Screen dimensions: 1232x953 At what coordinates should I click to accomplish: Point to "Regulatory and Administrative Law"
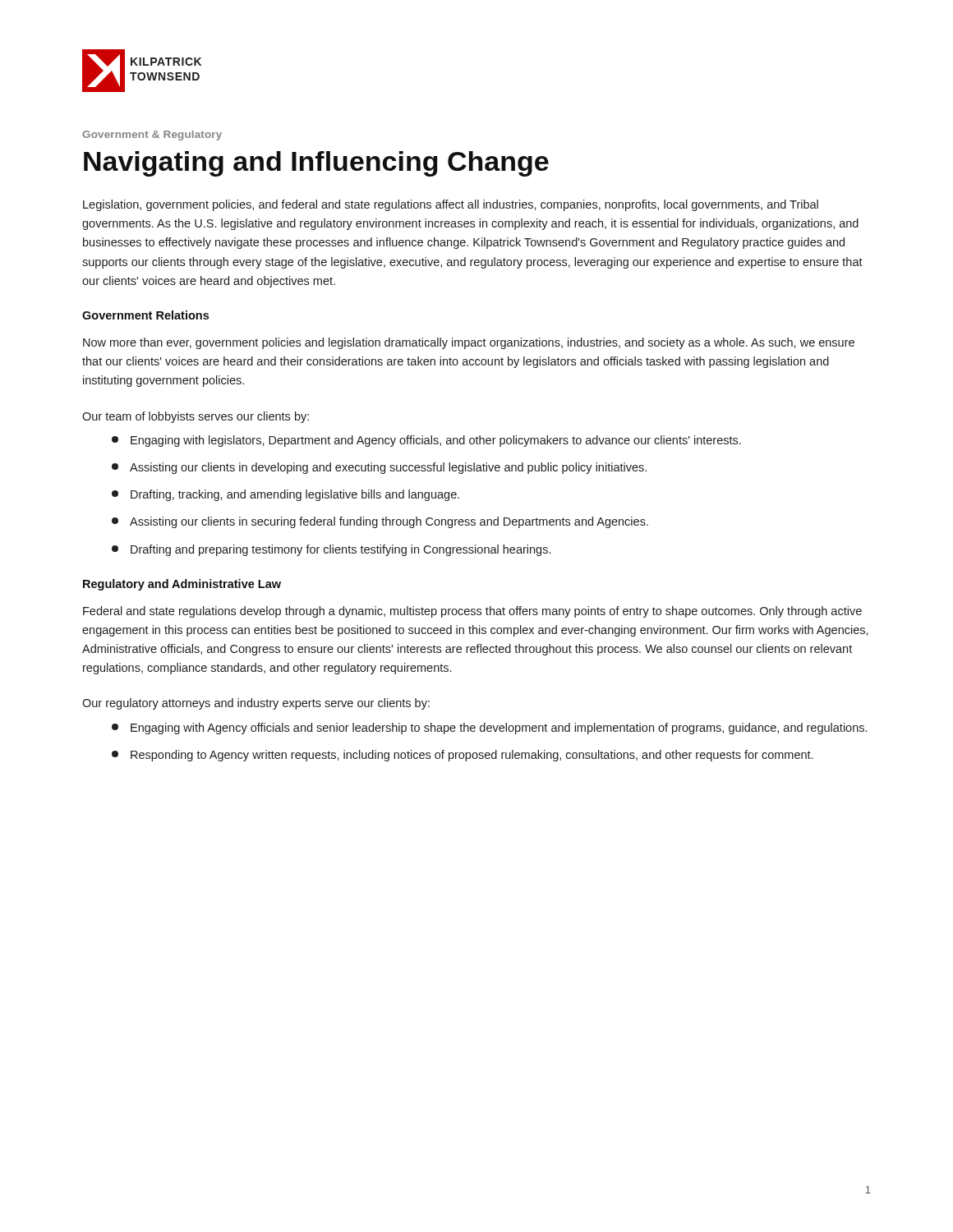pos(182,584)
